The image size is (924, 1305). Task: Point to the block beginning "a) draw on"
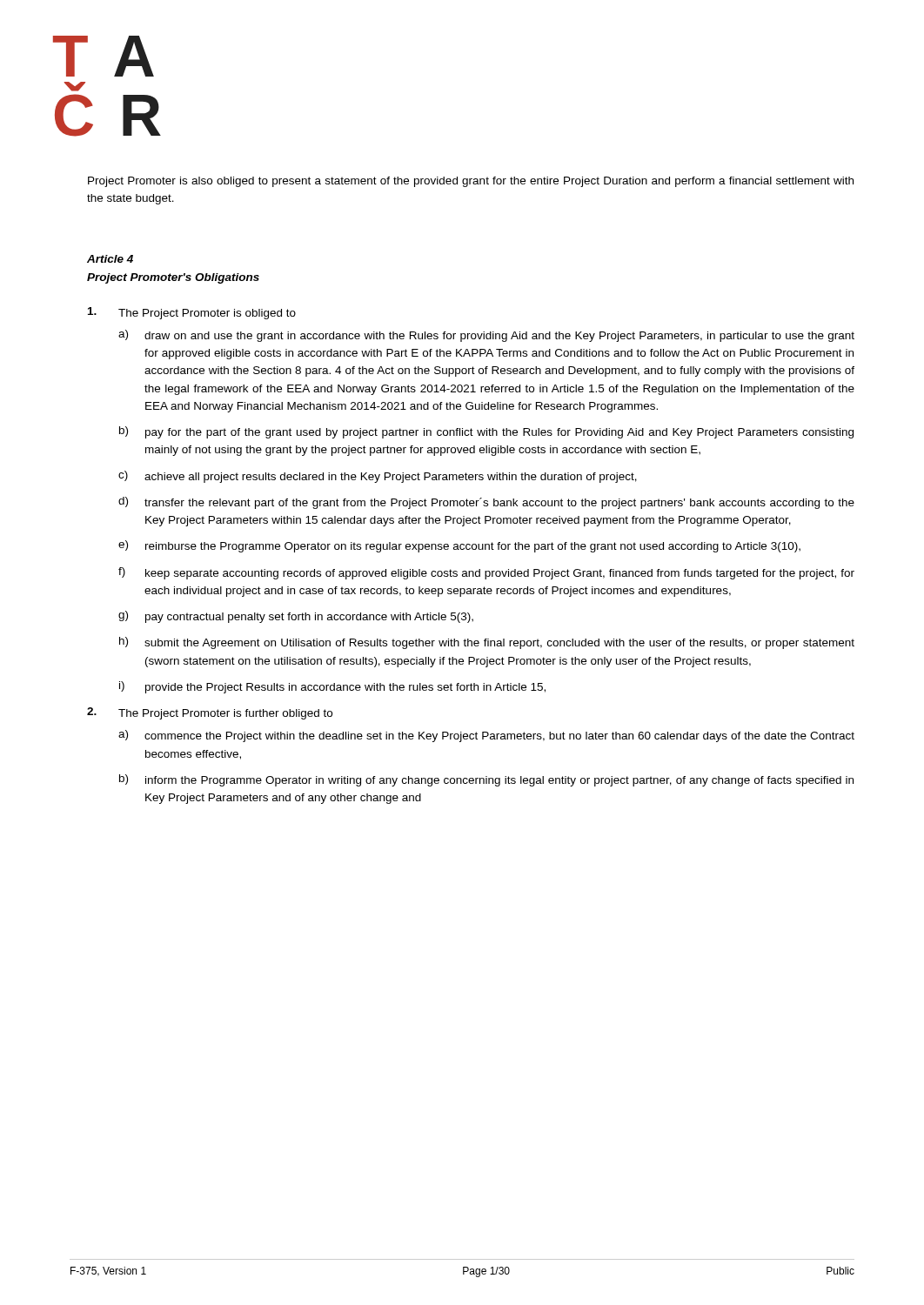point(486,371)
